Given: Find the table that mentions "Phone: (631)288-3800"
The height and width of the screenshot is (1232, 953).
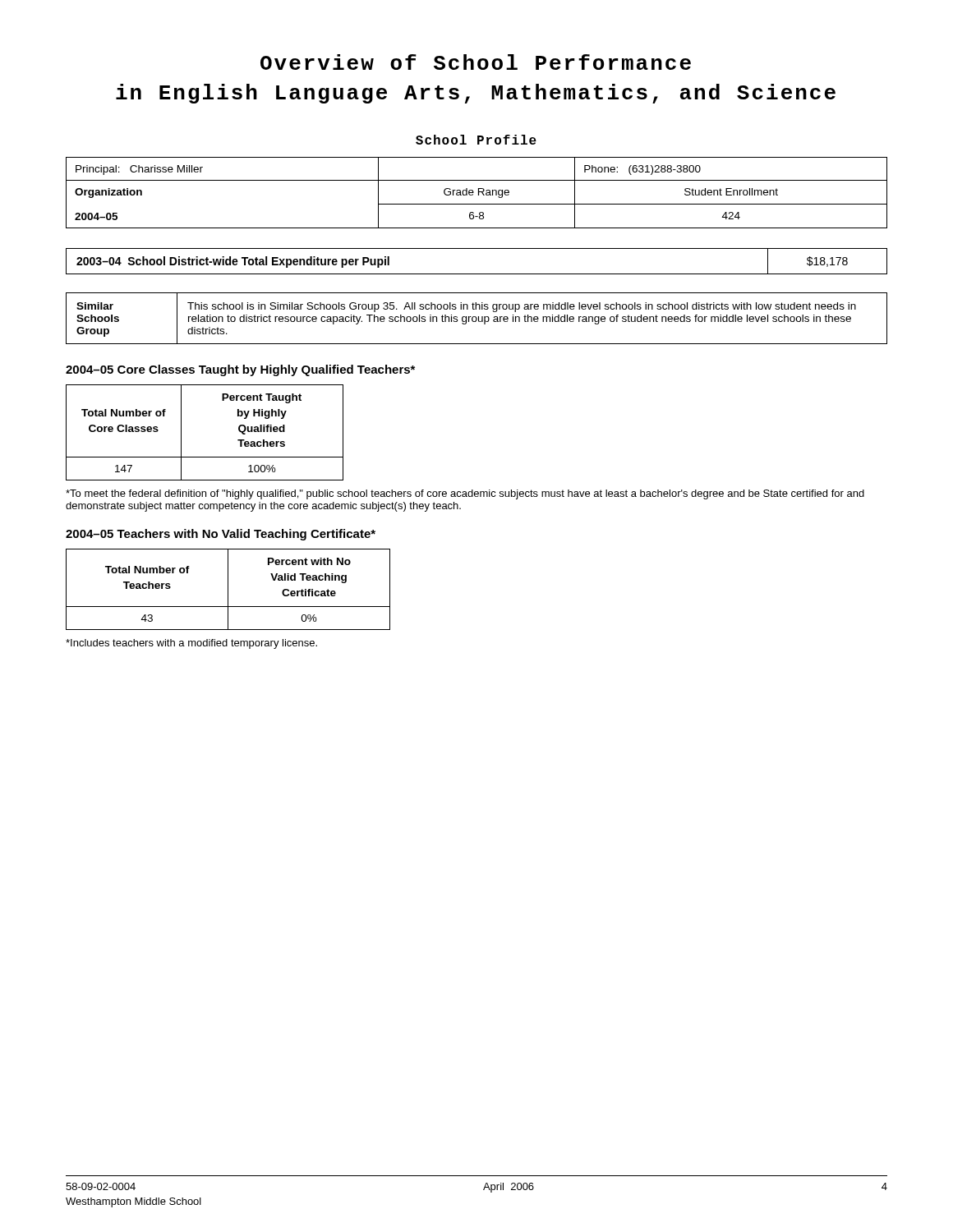Looking at the screenshot, I should (x=476, y=192).
